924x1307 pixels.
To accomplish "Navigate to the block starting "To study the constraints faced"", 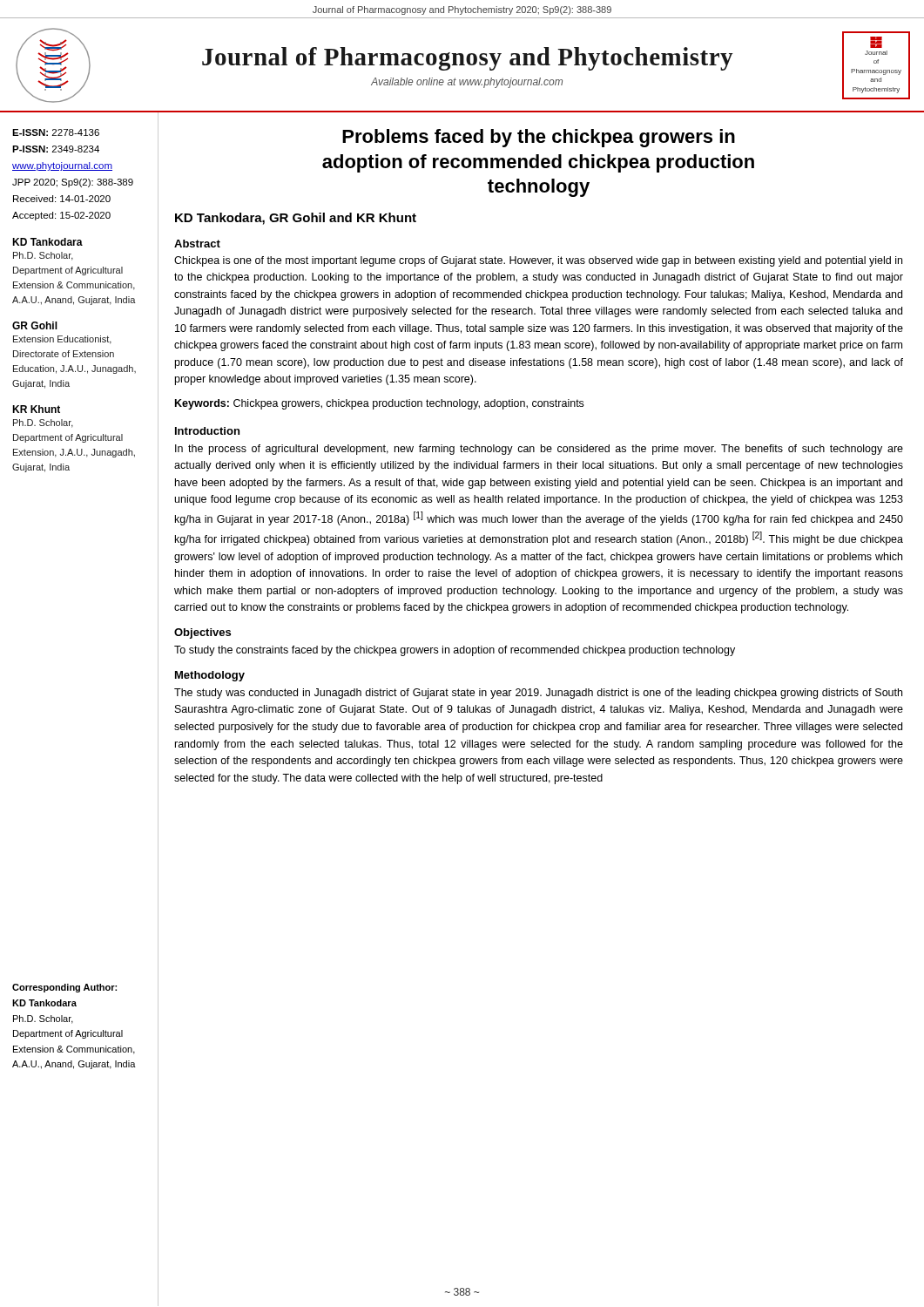I will (455, 650).
